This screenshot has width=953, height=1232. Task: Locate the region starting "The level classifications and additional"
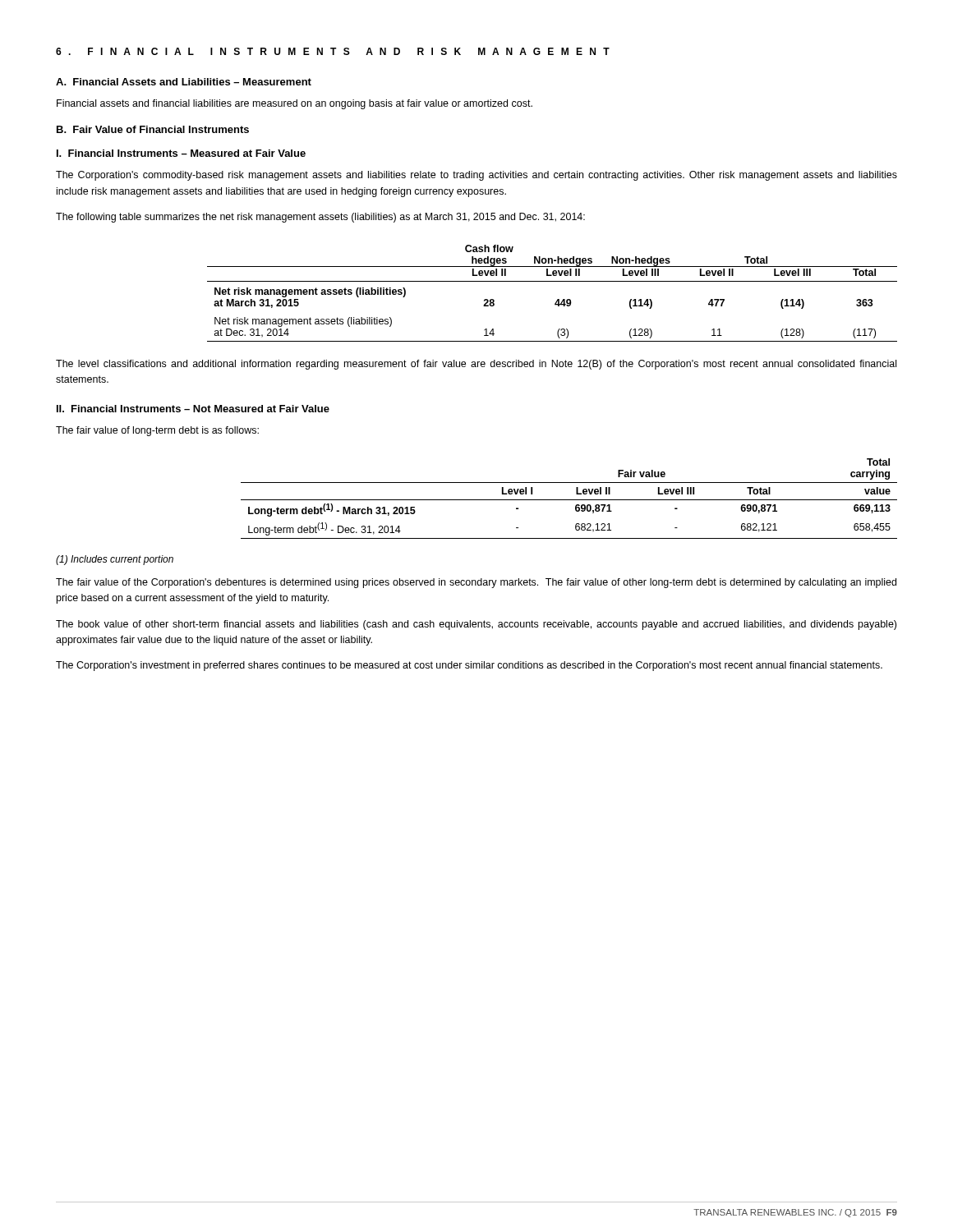coord(476,371)
